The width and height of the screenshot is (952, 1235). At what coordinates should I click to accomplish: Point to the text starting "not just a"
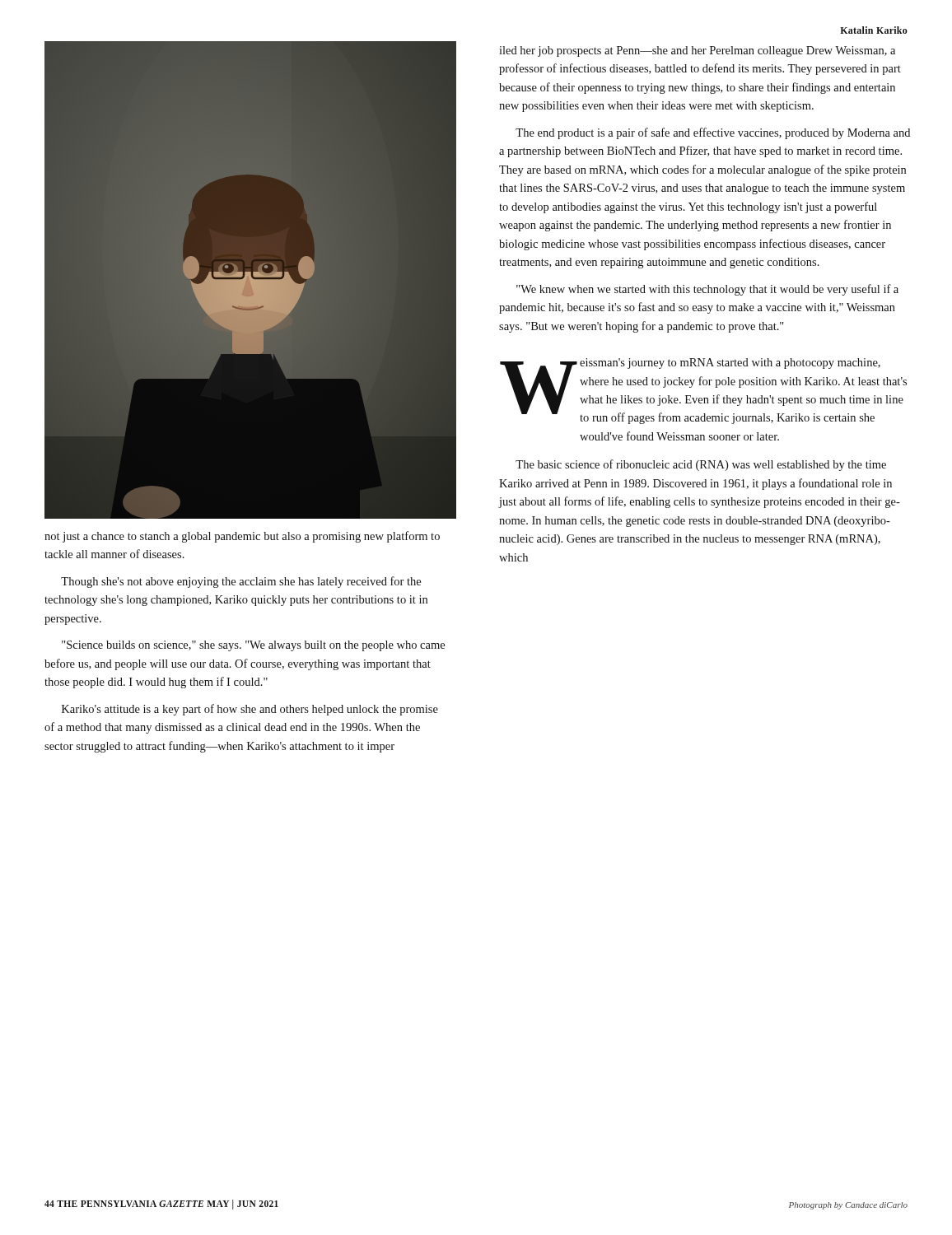pos(246,641)
